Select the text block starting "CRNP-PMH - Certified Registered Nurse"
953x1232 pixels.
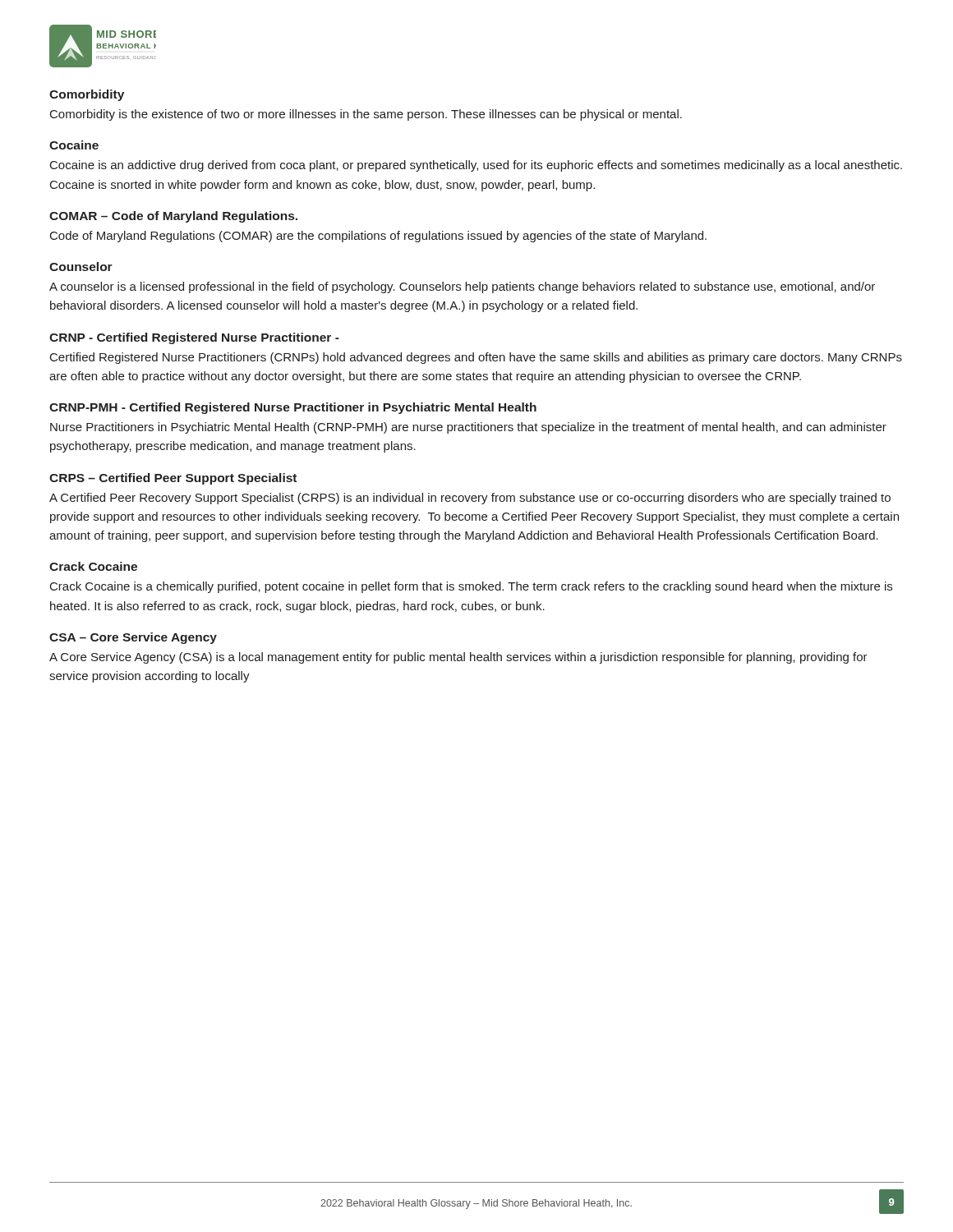(293, 407)
